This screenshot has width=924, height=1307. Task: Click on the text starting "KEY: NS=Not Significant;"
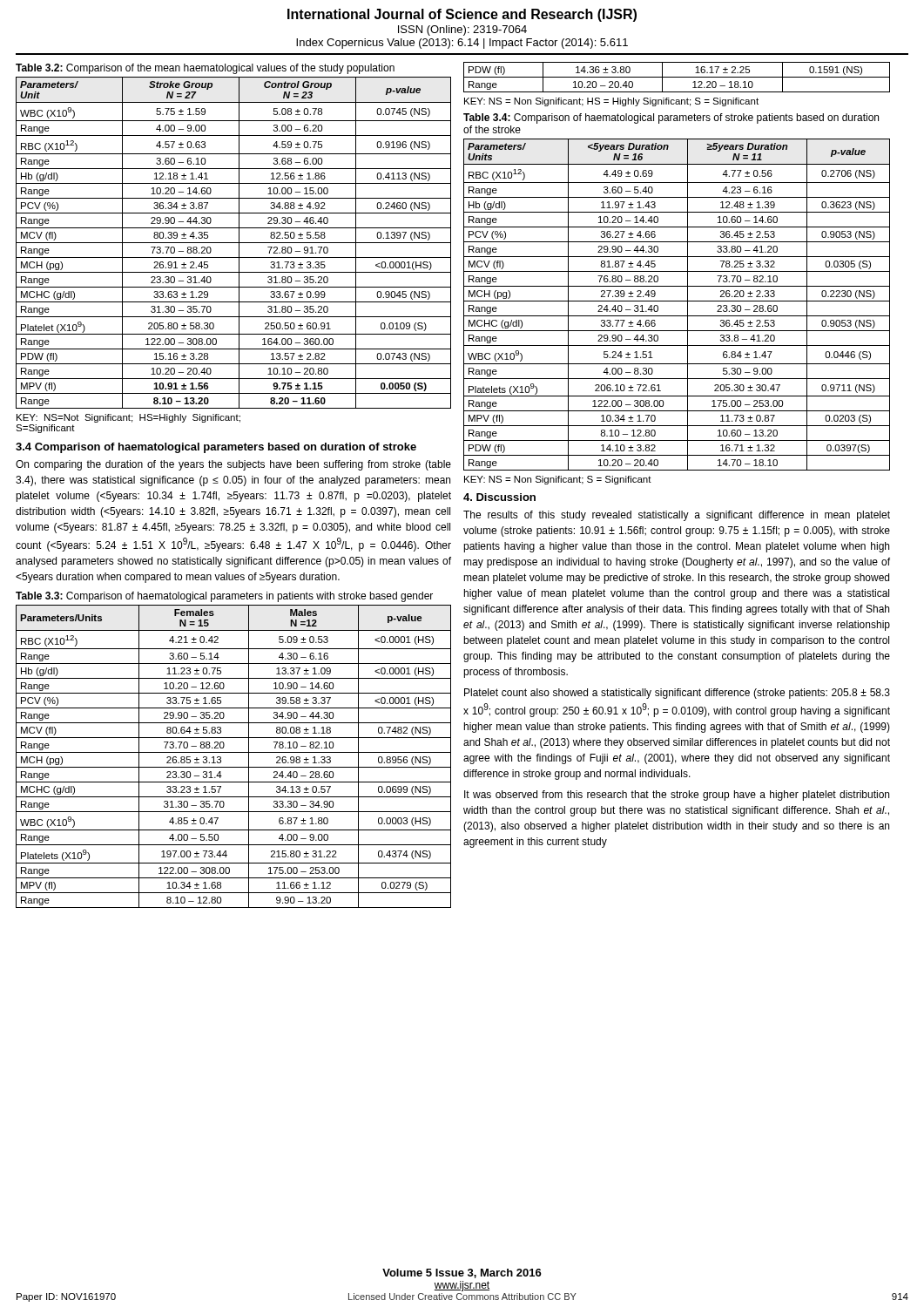[x=128, y=423]
